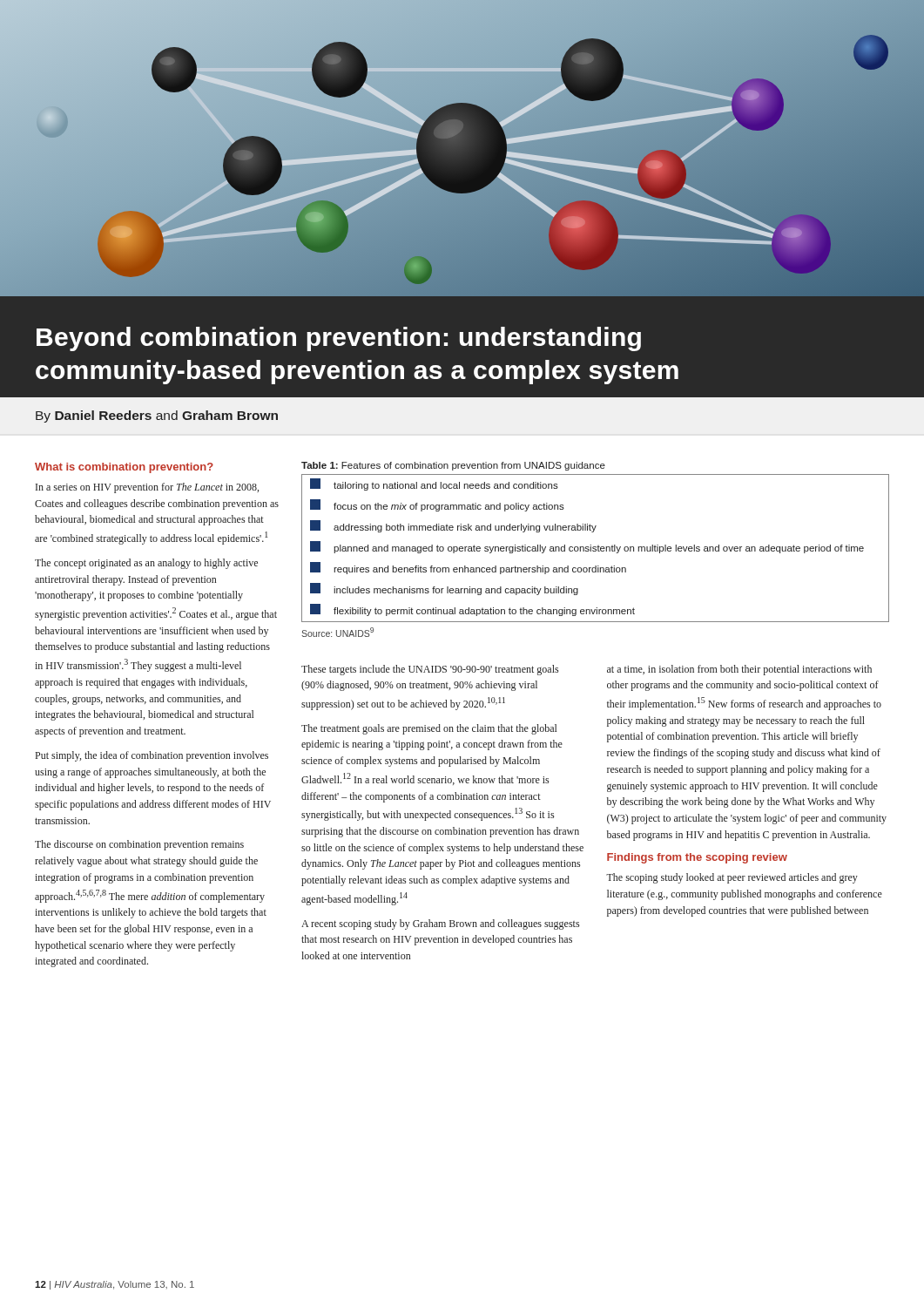
Task: Select the passage starting "These targets include the"
Action: [x=430, y=686]
